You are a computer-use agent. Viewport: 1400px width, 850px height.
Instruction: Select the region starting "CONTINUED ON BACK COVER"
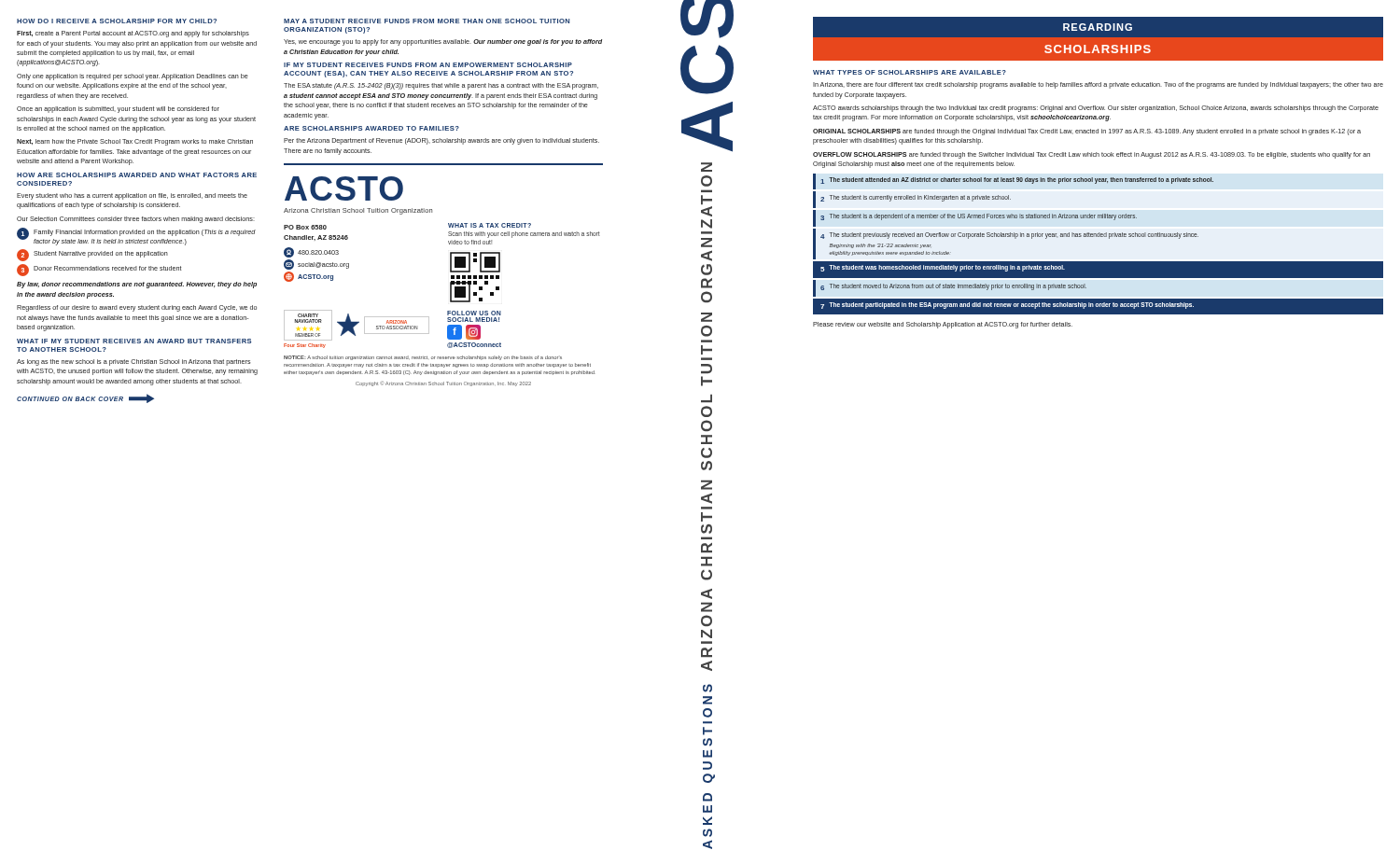coord(137,399)
